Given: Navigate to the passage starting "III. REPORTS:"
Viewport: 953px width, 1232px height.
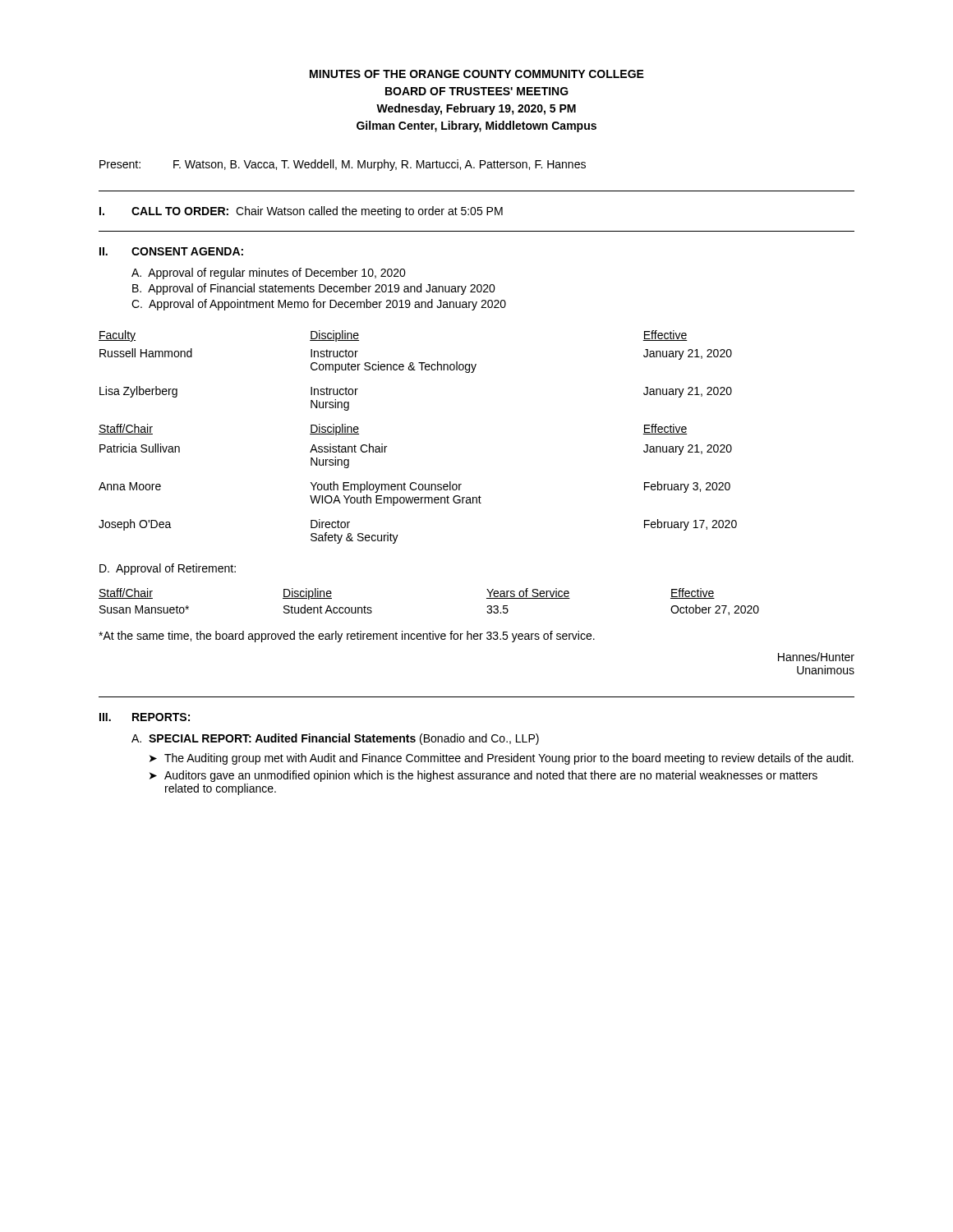Looking at the screenshot, I should pyautogui.click(x=145, y=717).
